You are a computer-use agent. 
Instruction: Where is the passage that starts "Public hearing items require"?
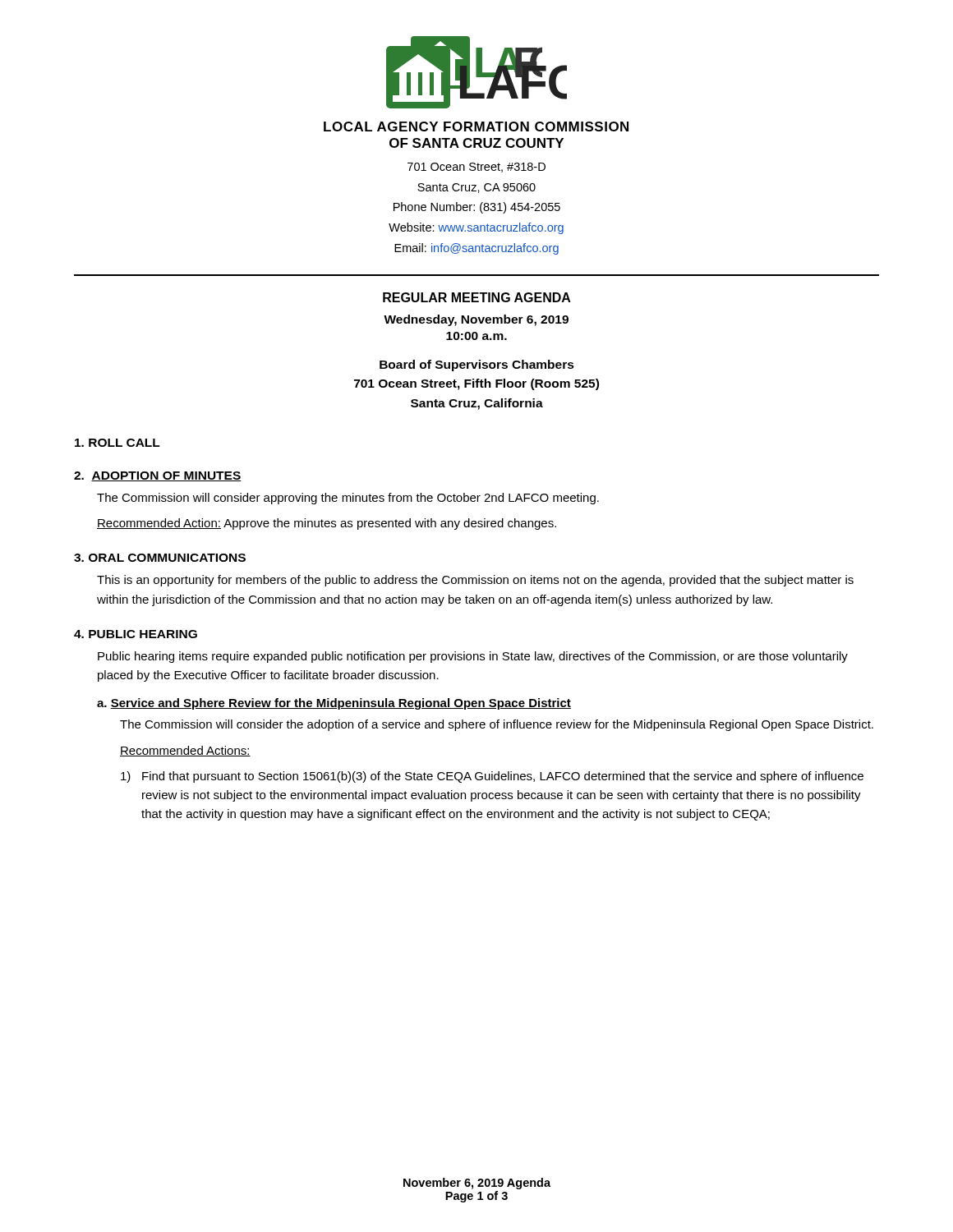tap(472, 665)
